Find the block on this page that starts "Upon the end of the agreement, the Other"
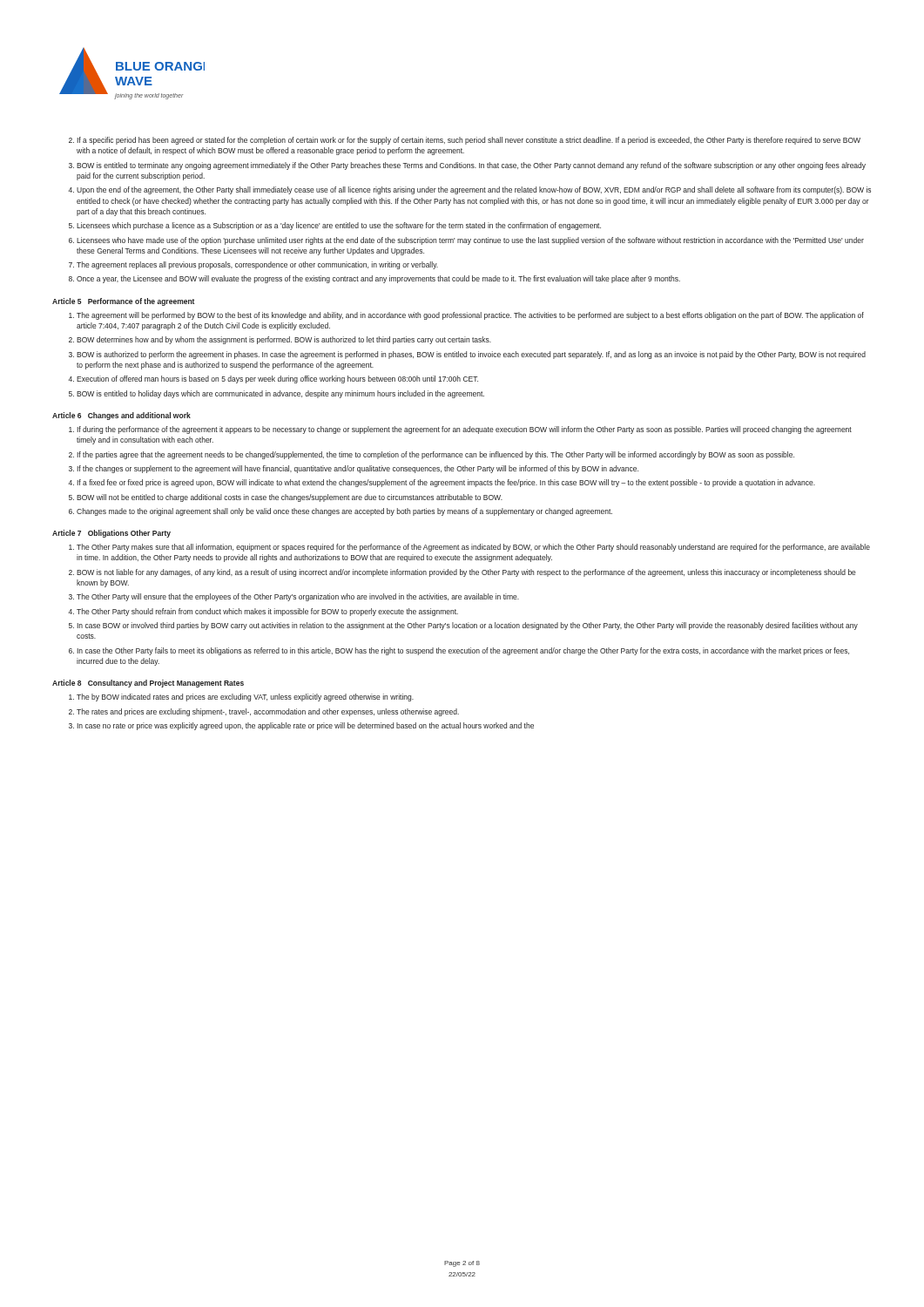The width and height of the screenshot is (924, 1307). (474, 201)
